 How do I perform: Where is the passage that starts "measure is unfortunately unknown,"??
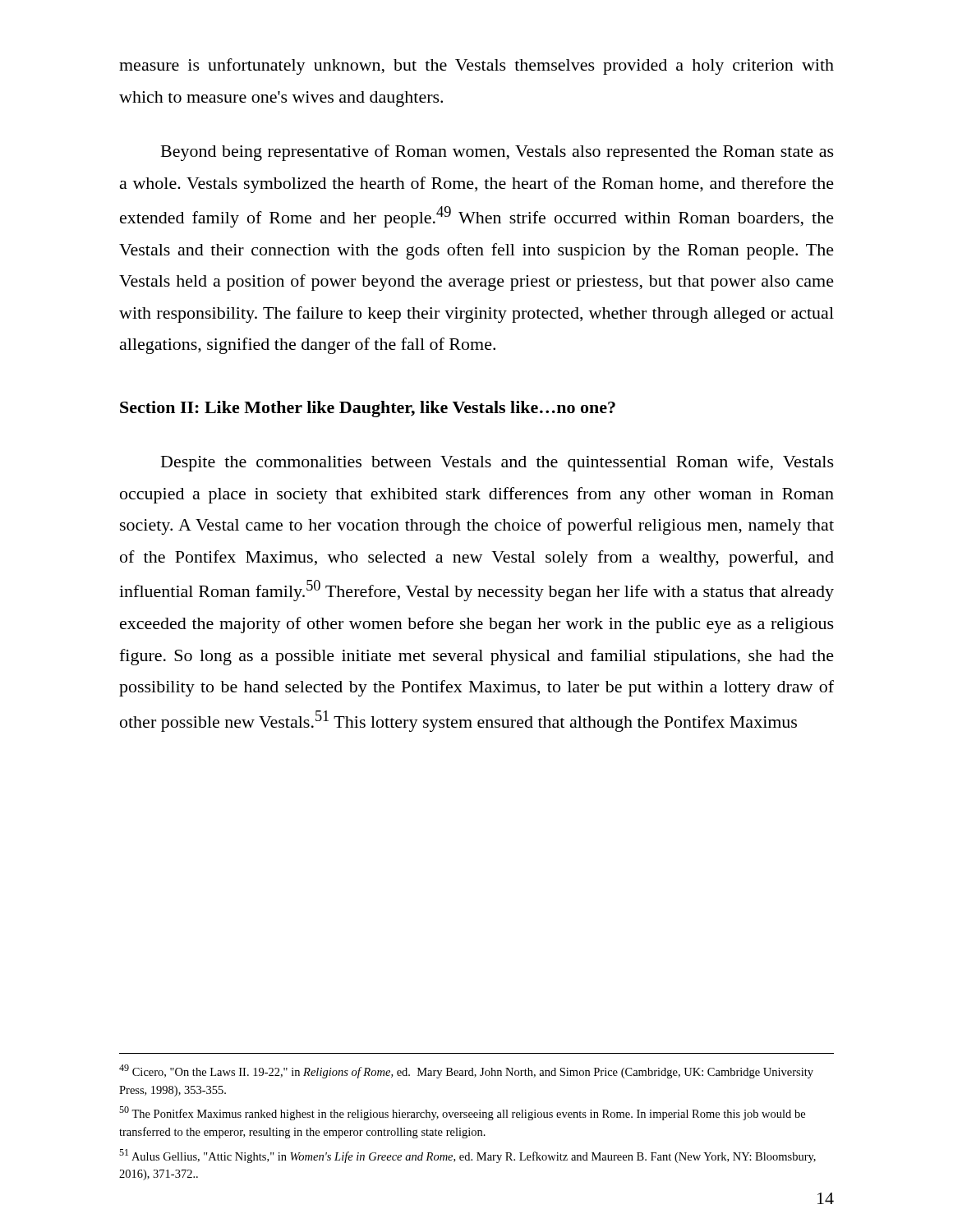pyautogui.click(x=476, y=205)
